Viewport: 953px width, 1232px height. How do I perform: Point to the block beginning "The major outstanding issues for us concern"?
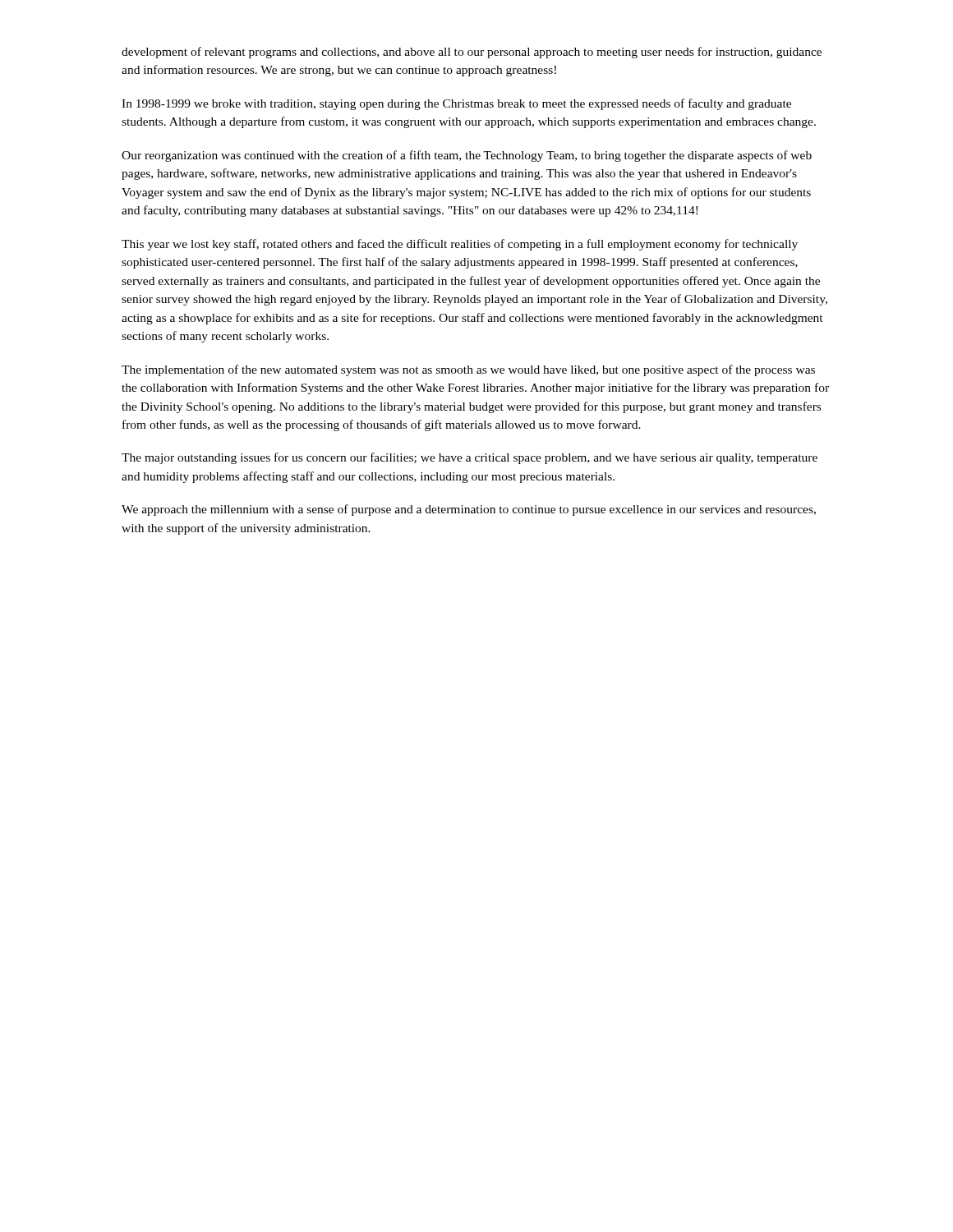pyautogui.click(x=470, y=467)
